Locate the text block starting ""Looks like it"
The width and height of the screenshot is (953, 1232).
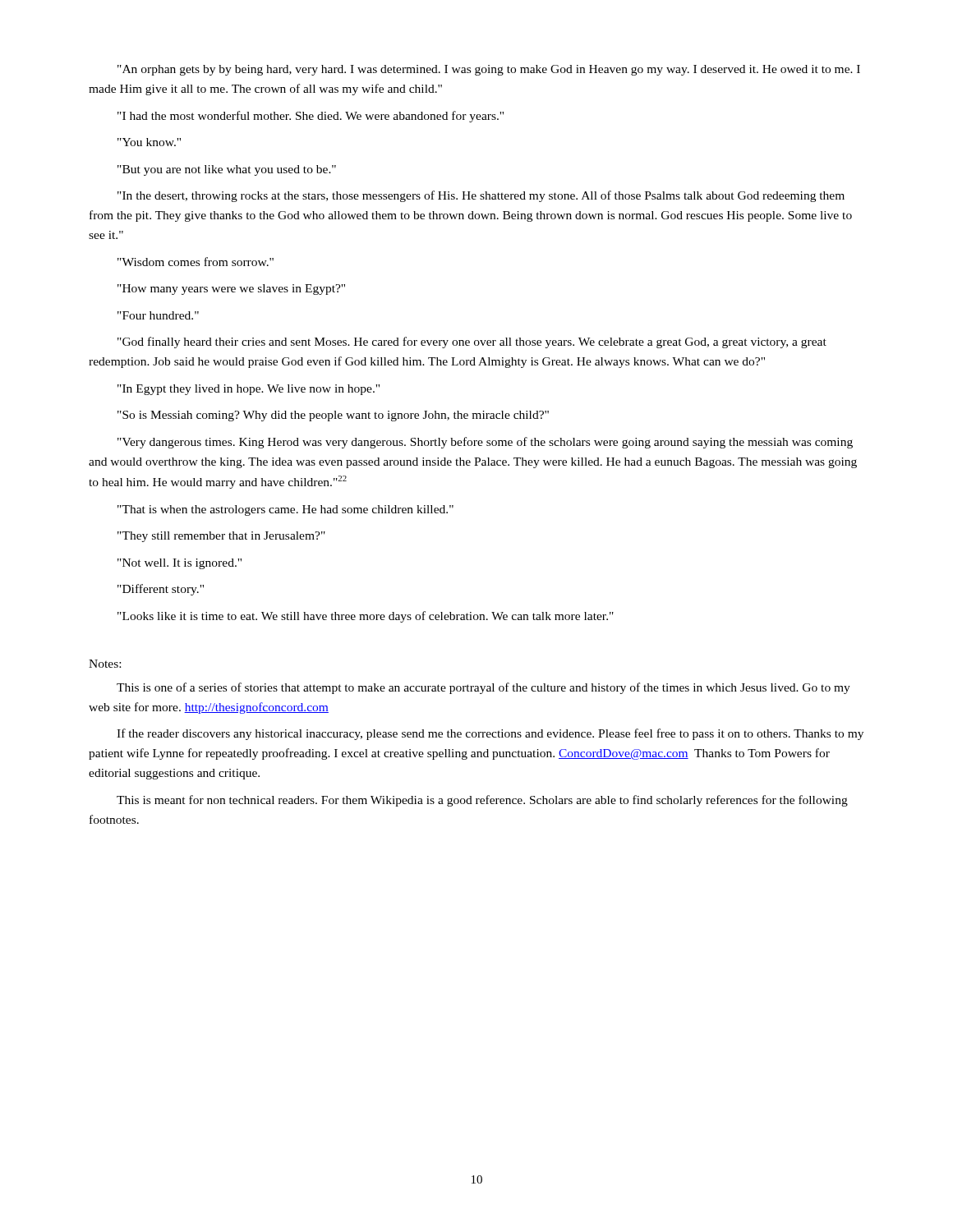point(491,616)
